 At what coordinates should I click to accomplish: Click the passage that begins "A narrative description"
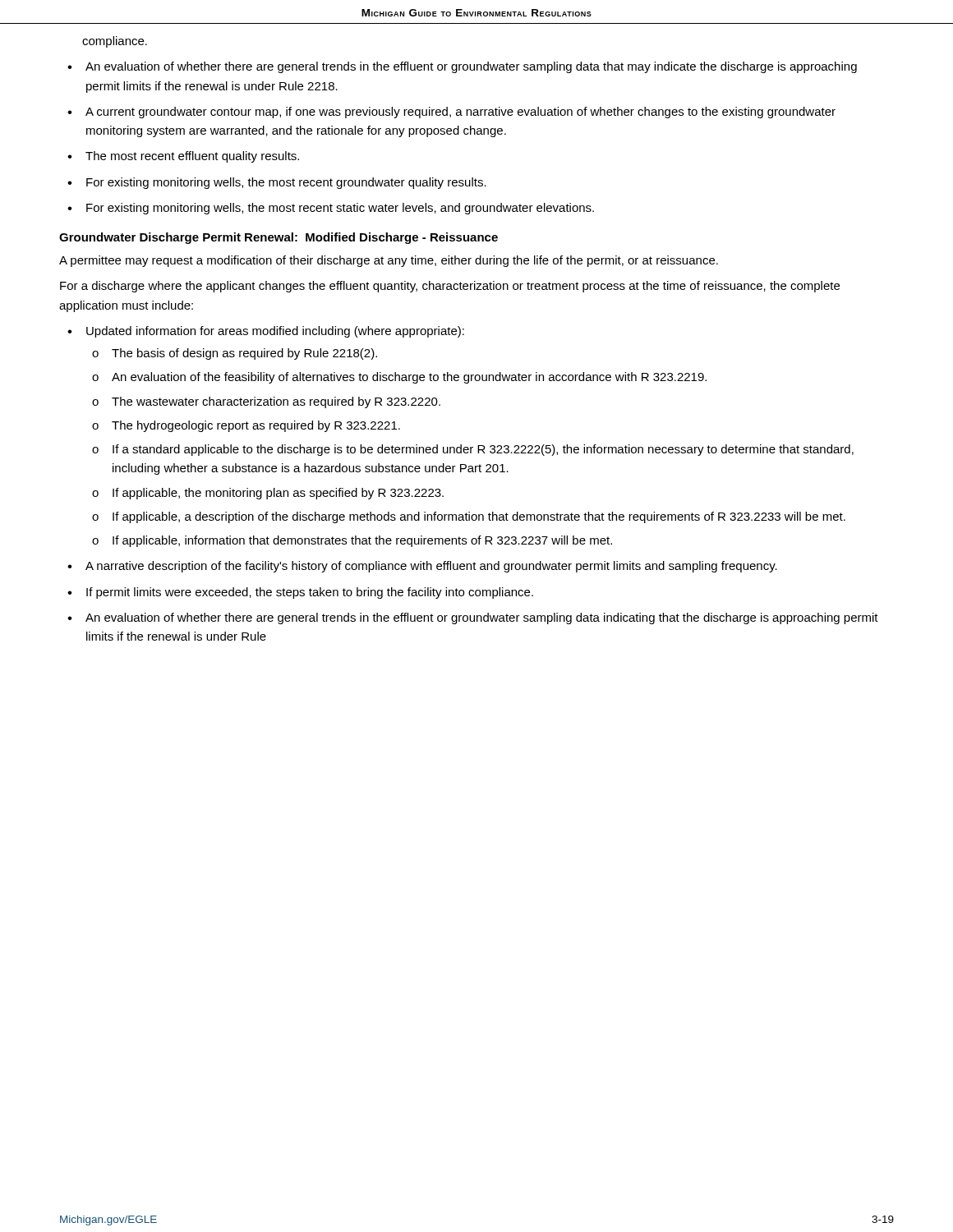click(432, 566)
